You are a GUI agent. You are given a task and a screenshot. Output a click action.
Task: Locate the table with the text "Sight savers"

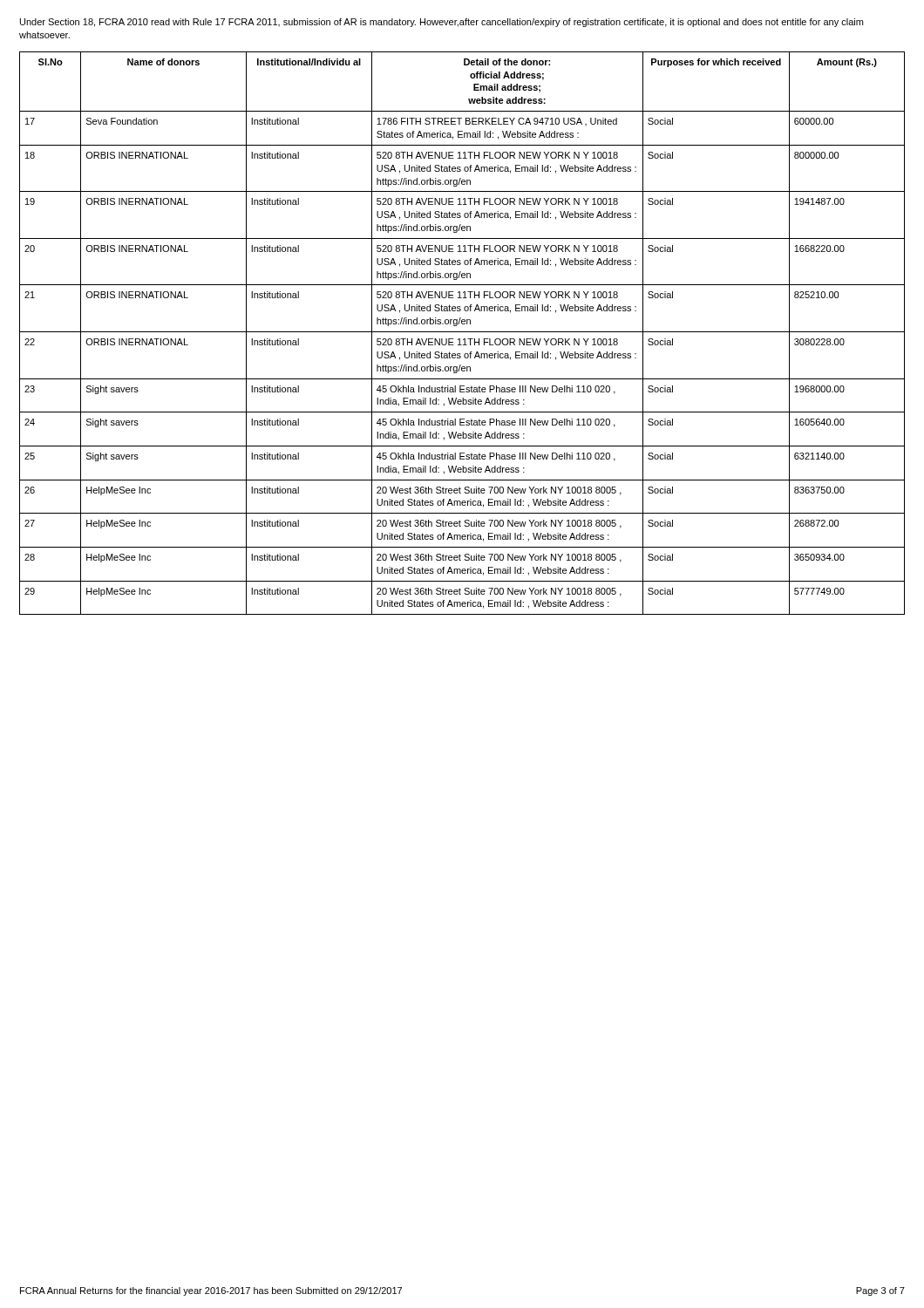click(x=462, y=333)
